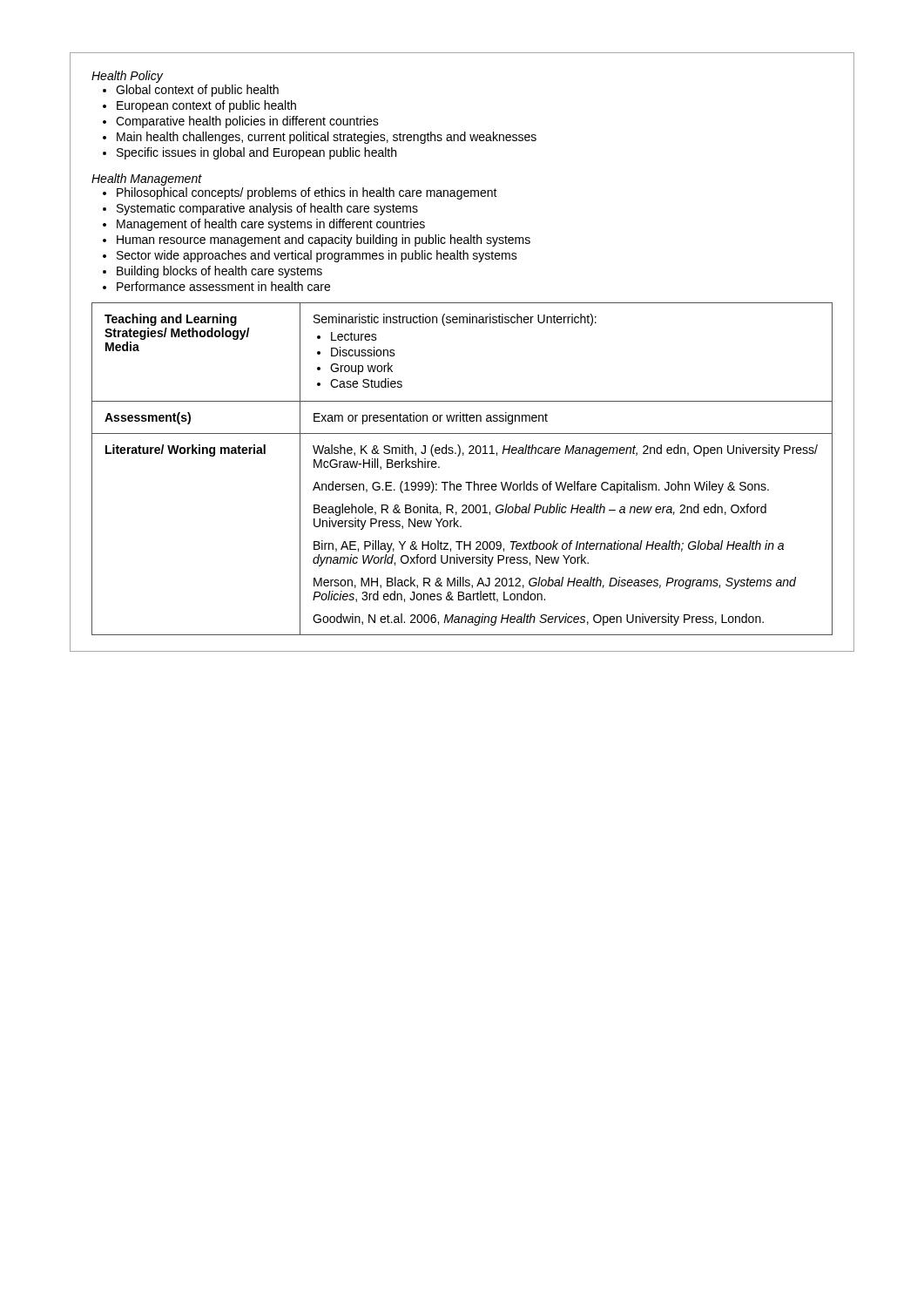
Task: Find the list item that reads "Main health challenges, current political strategies, strengths"
Action: point(326,137)
